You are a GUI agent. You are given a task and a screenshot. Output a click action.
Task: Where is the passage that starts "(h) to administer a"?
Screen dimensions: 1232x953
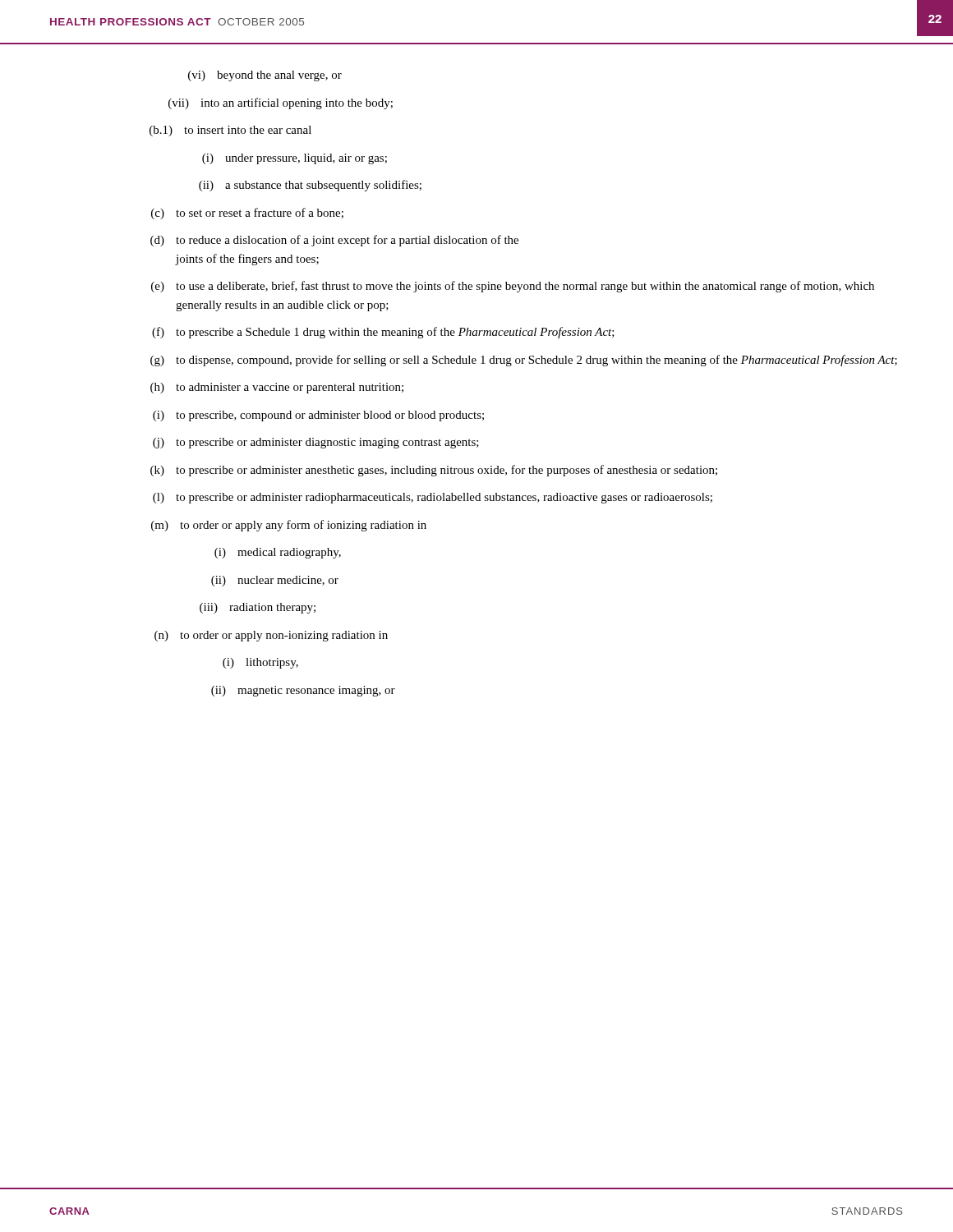[x=277, y=388]
